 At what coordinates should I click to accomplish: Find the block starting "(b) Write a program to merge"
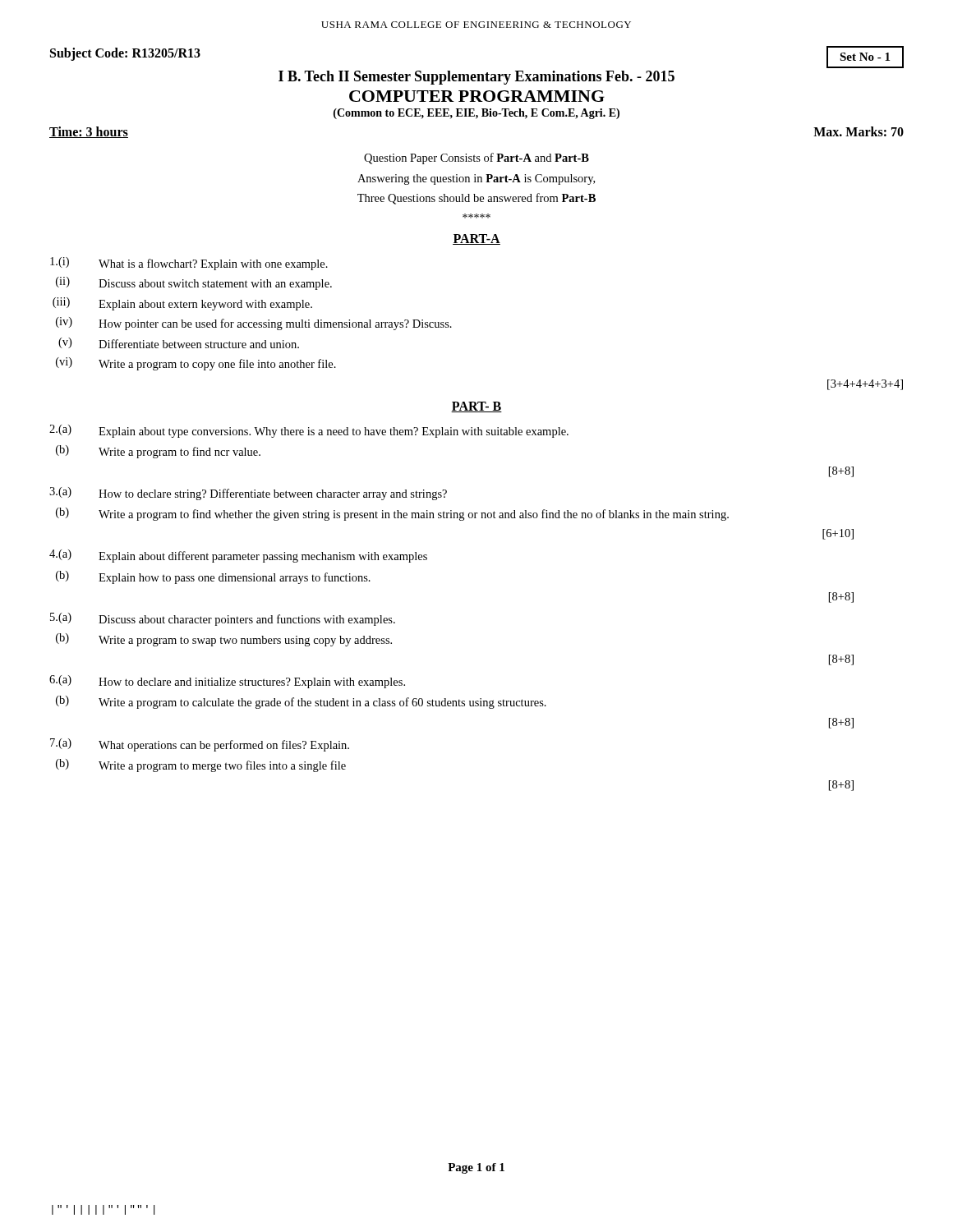pos(201,765)
